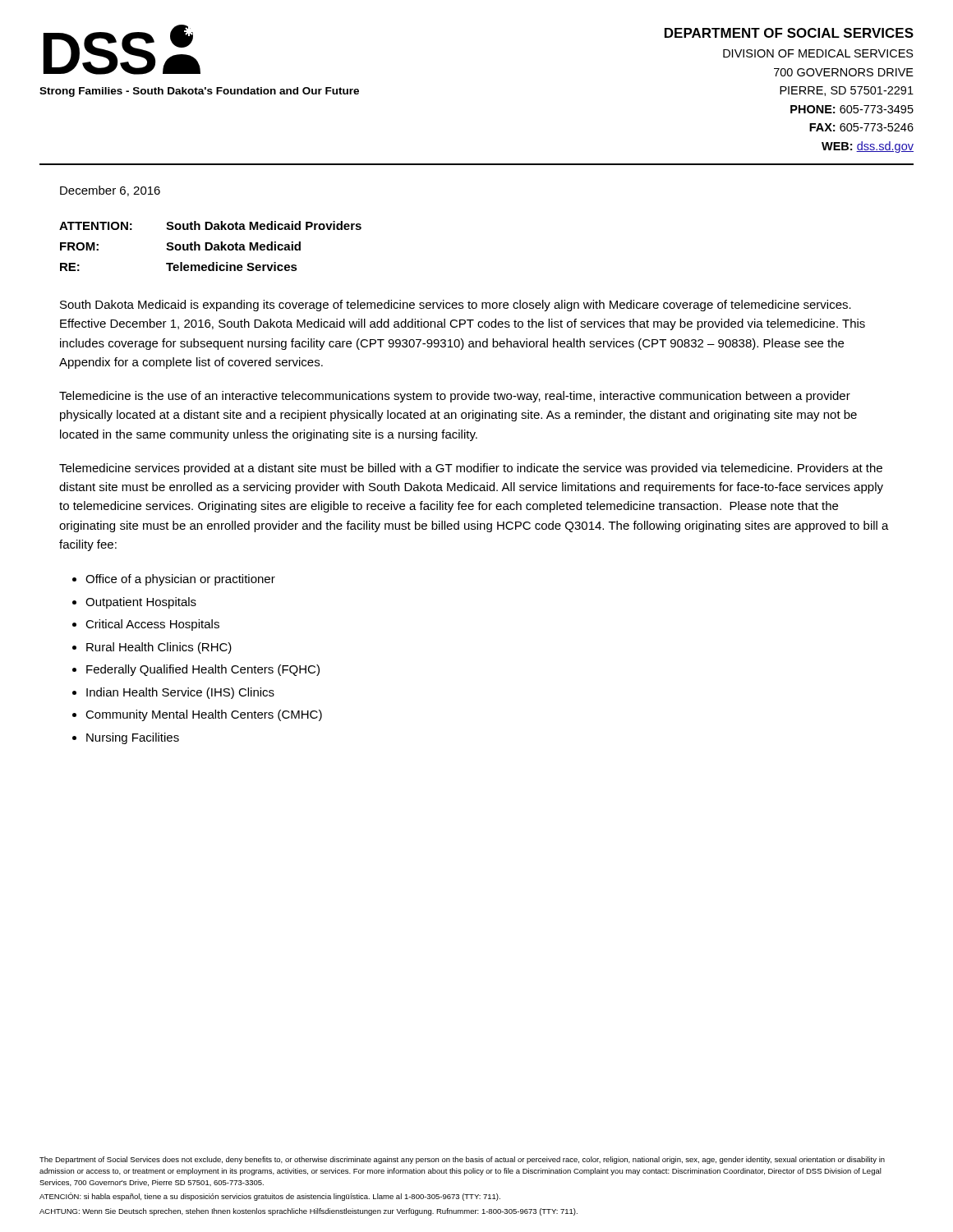Navigate to the text block starting "Indian Health Service (IHS) Clinics"
953x1232 pixels.
[x=180, y=692]
